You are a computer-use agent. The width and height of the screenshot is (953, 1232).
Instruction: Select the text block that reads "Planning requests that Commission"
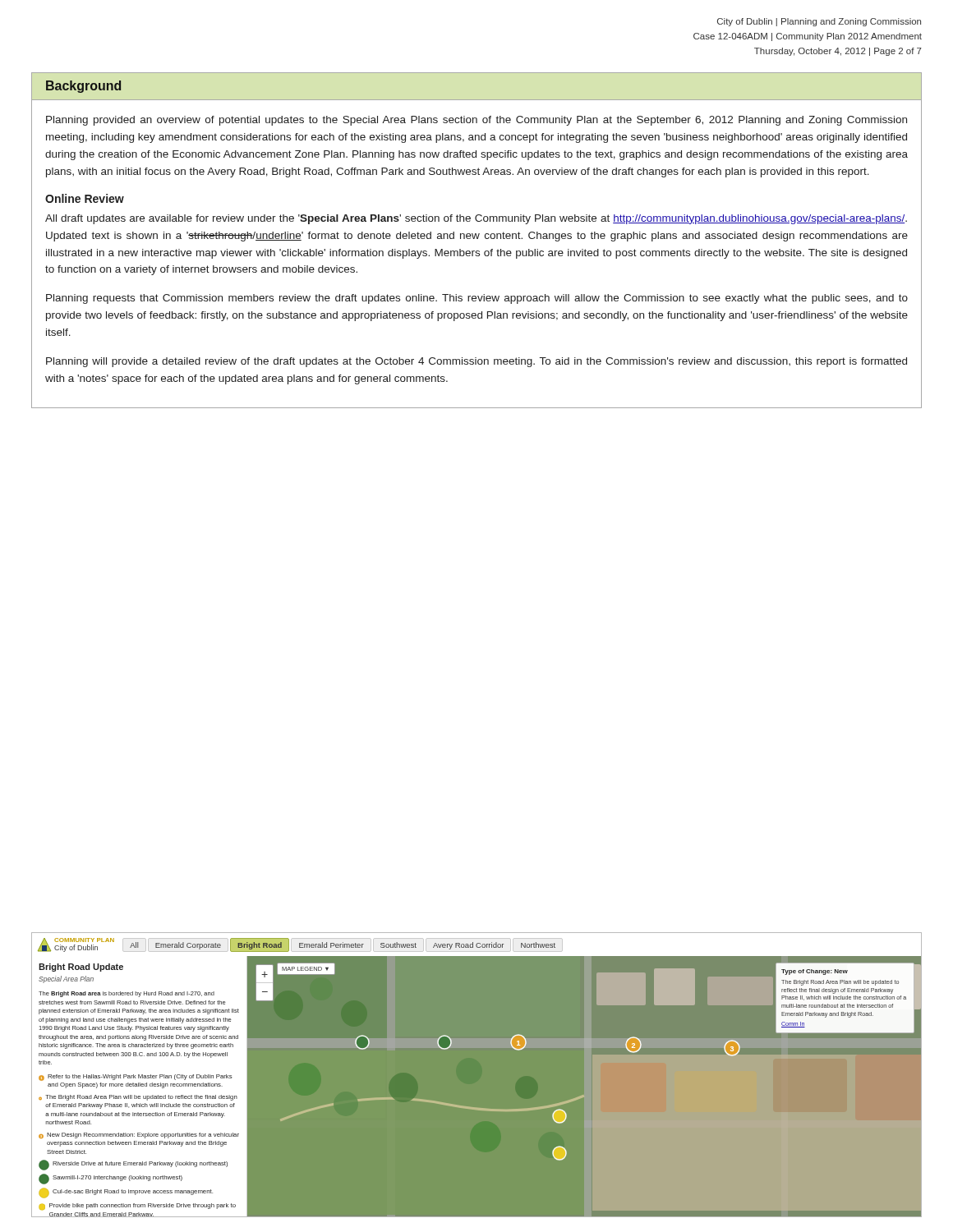(x=476, y=315)
